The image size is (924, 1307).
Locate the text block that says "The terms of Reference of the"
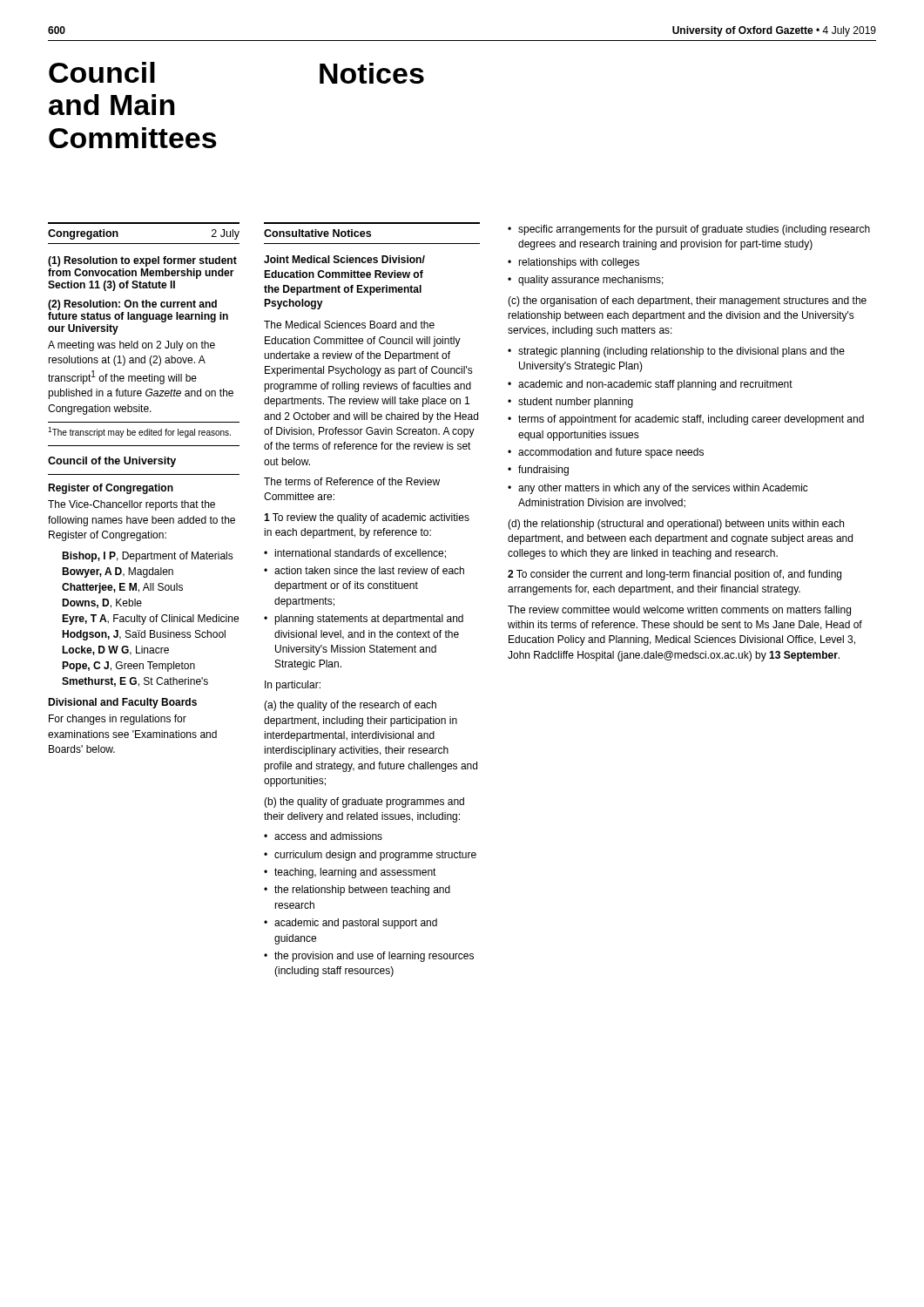click(352, 490)
